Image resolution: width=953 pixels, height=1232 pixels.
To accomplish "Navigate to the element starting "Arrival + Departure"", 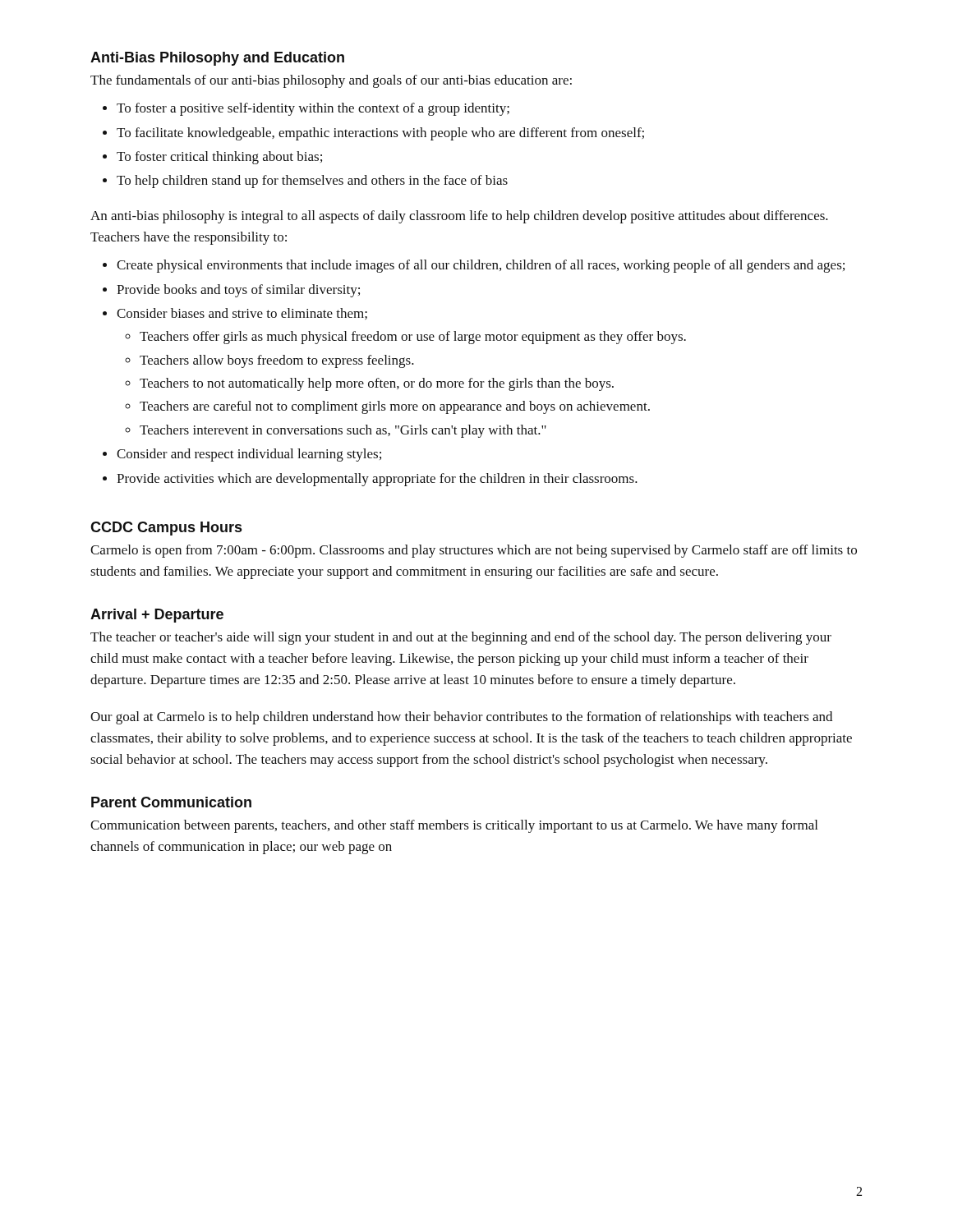I will pyautogui.click(x=157, y=614).
